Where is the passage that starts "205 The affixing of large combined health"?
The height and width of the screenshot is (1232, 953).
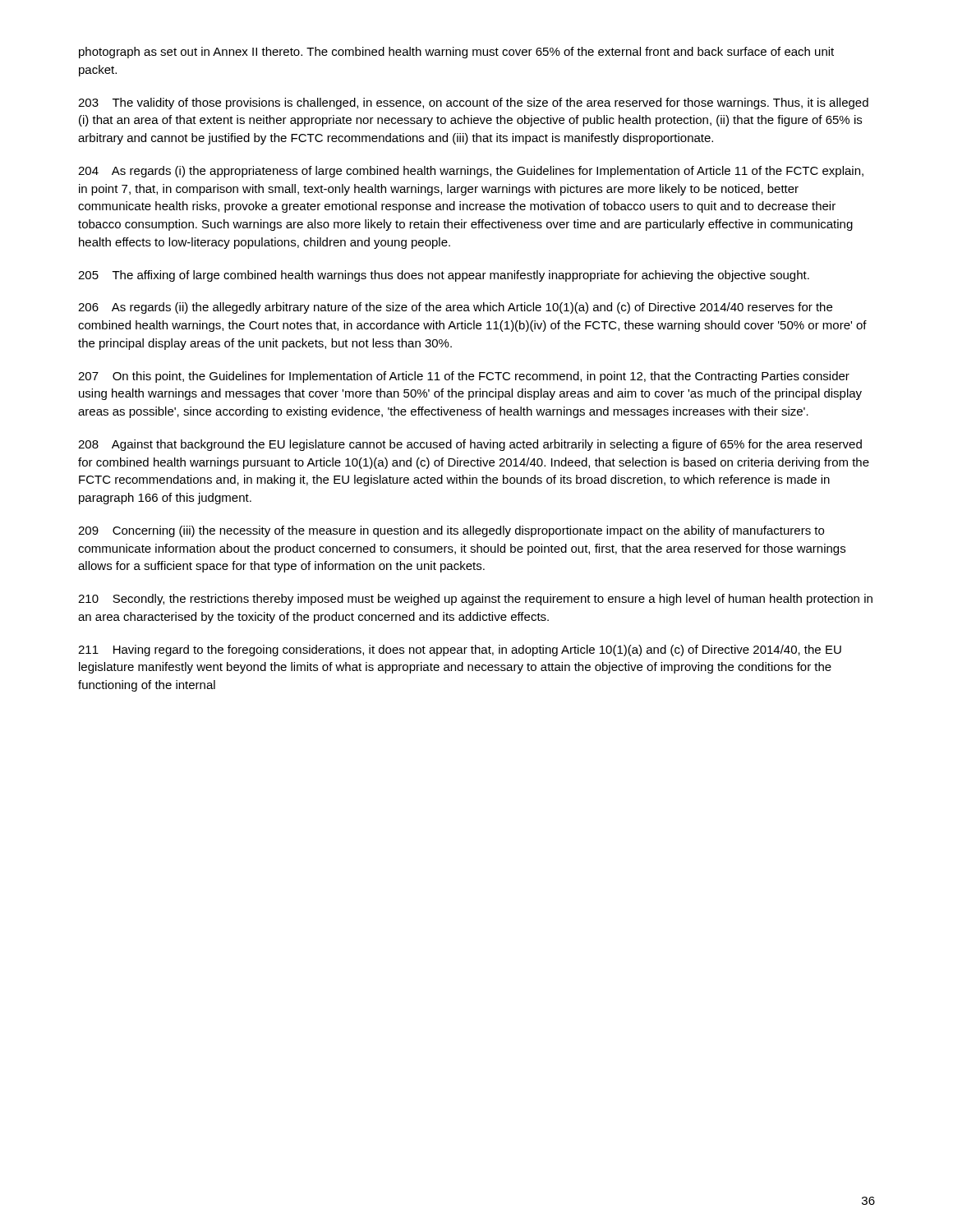(x=444, y=274)
